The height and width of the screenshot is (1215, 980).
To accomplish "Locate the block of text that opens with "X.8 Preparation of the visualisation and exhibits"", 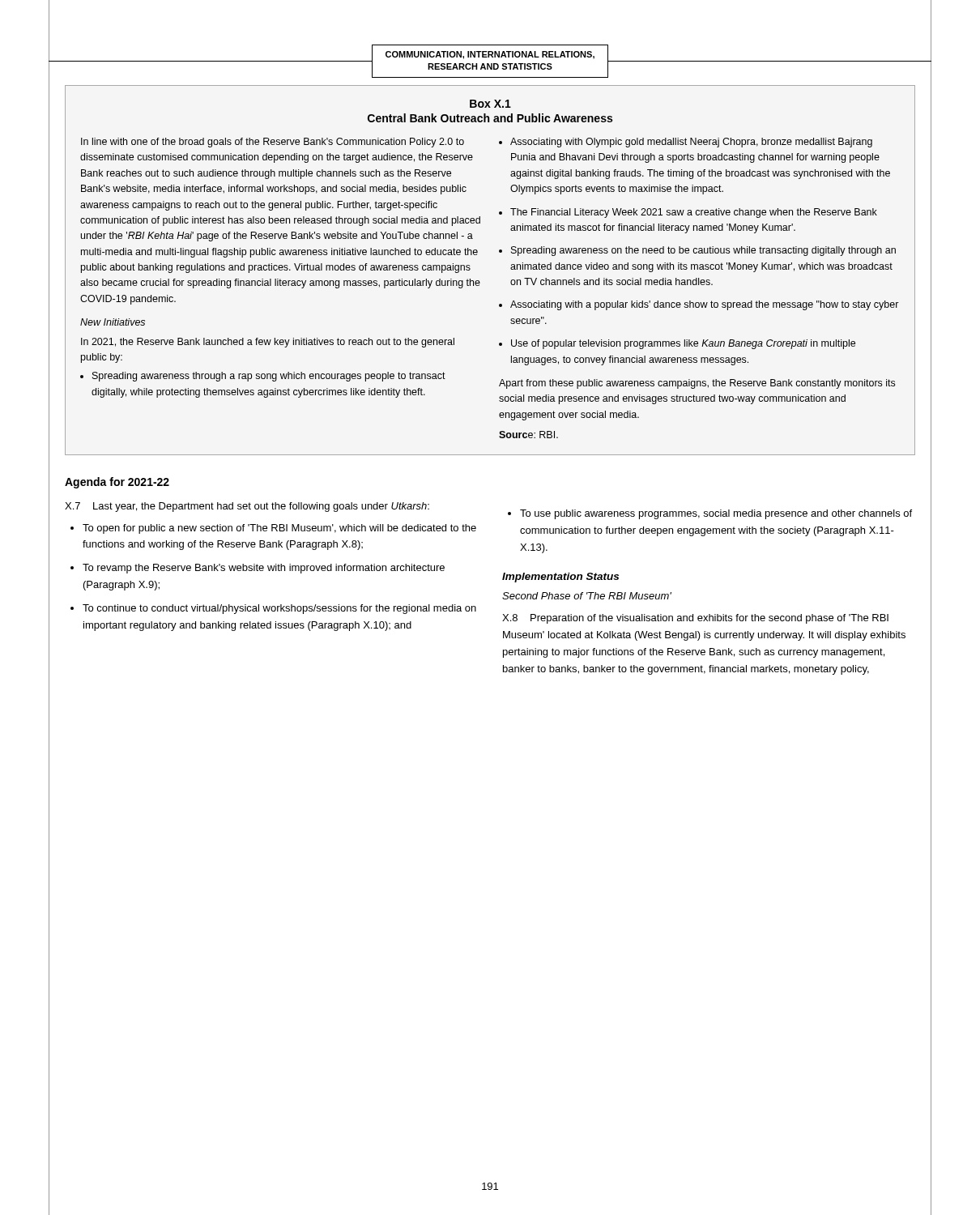I will click(x=704, y=643).
